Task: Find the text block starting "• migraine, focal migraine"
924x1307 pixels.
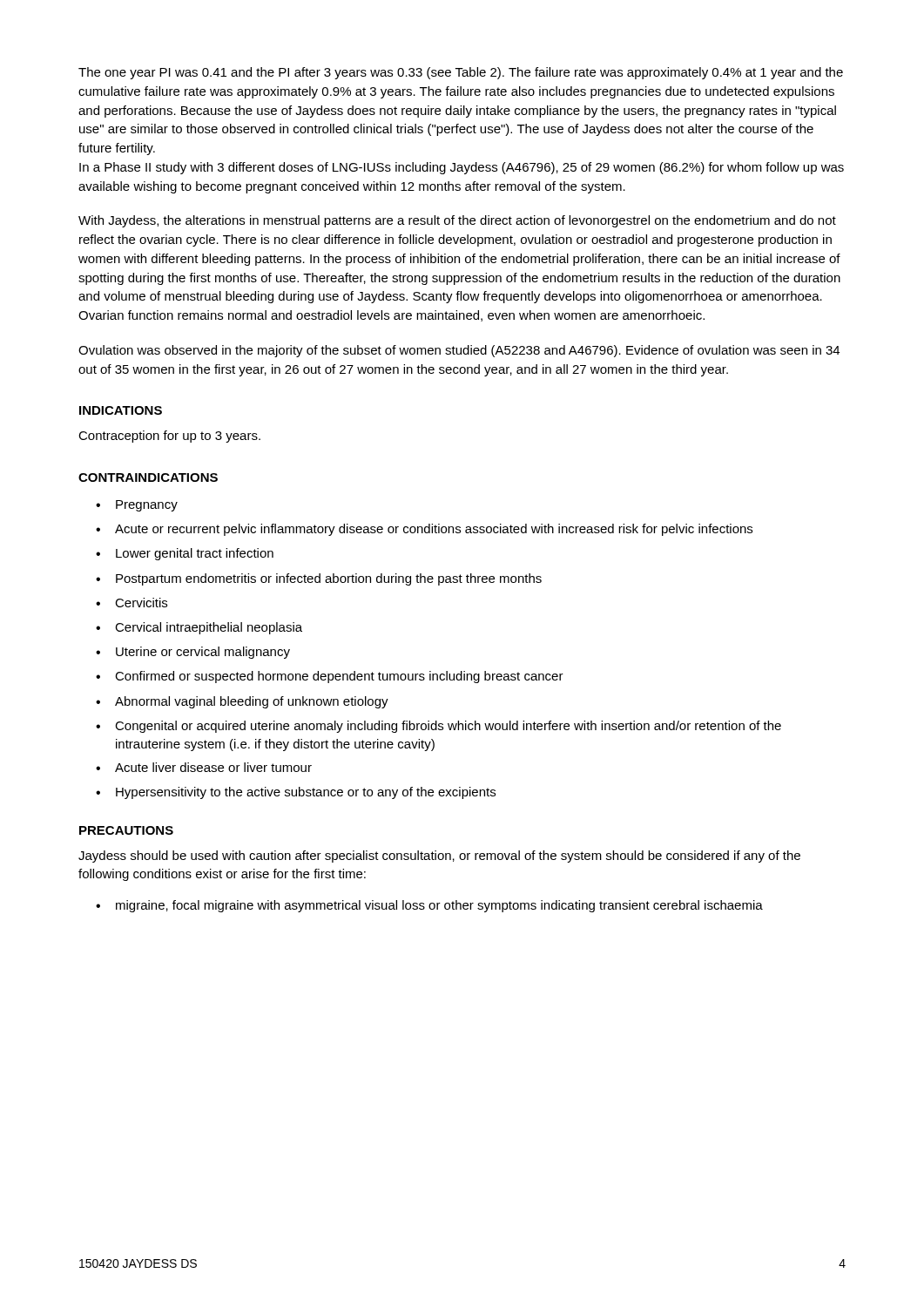Action: tap(471, 906)
